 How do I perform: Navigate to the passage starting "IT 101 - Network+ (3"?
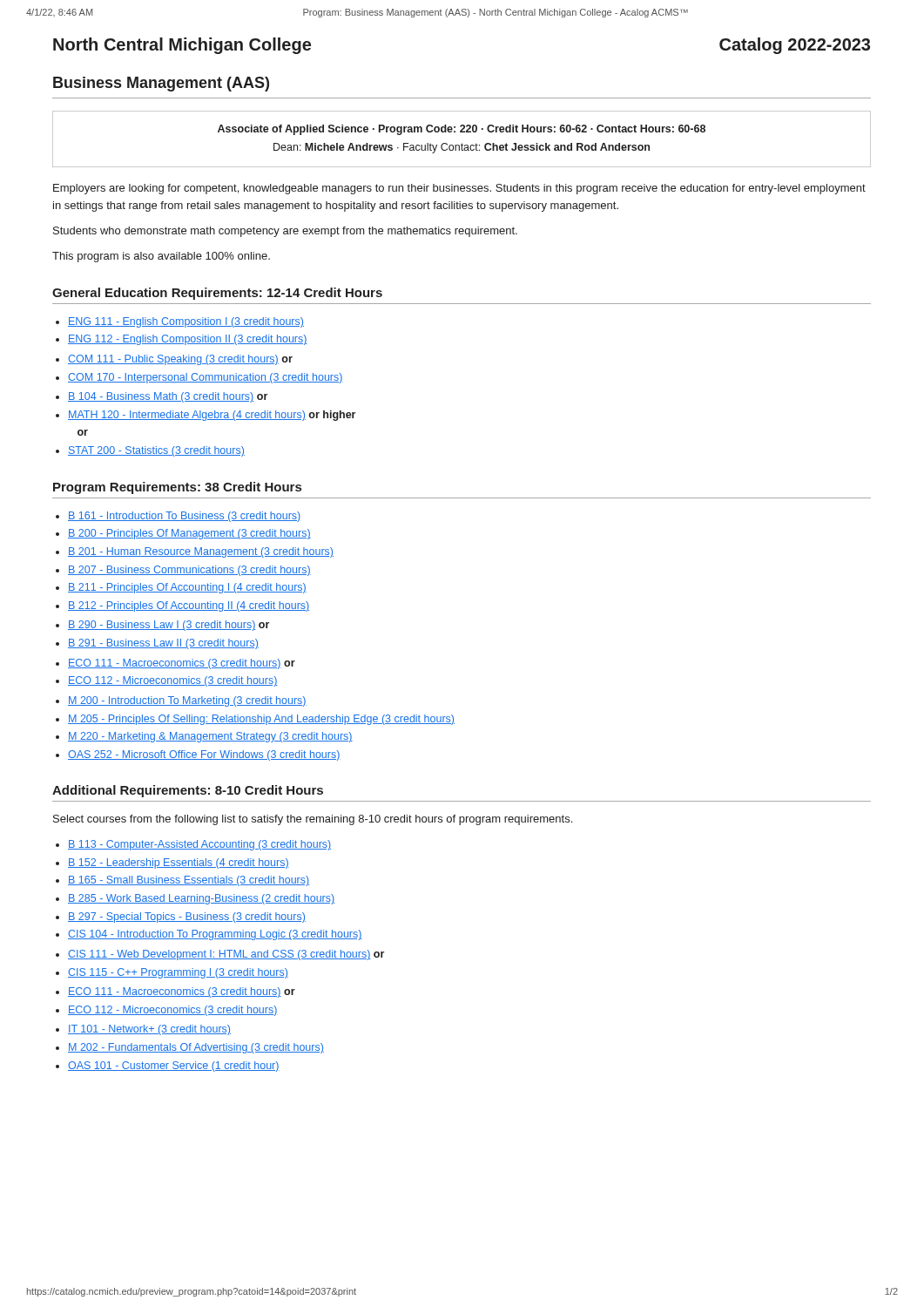tap(149, 1029)
